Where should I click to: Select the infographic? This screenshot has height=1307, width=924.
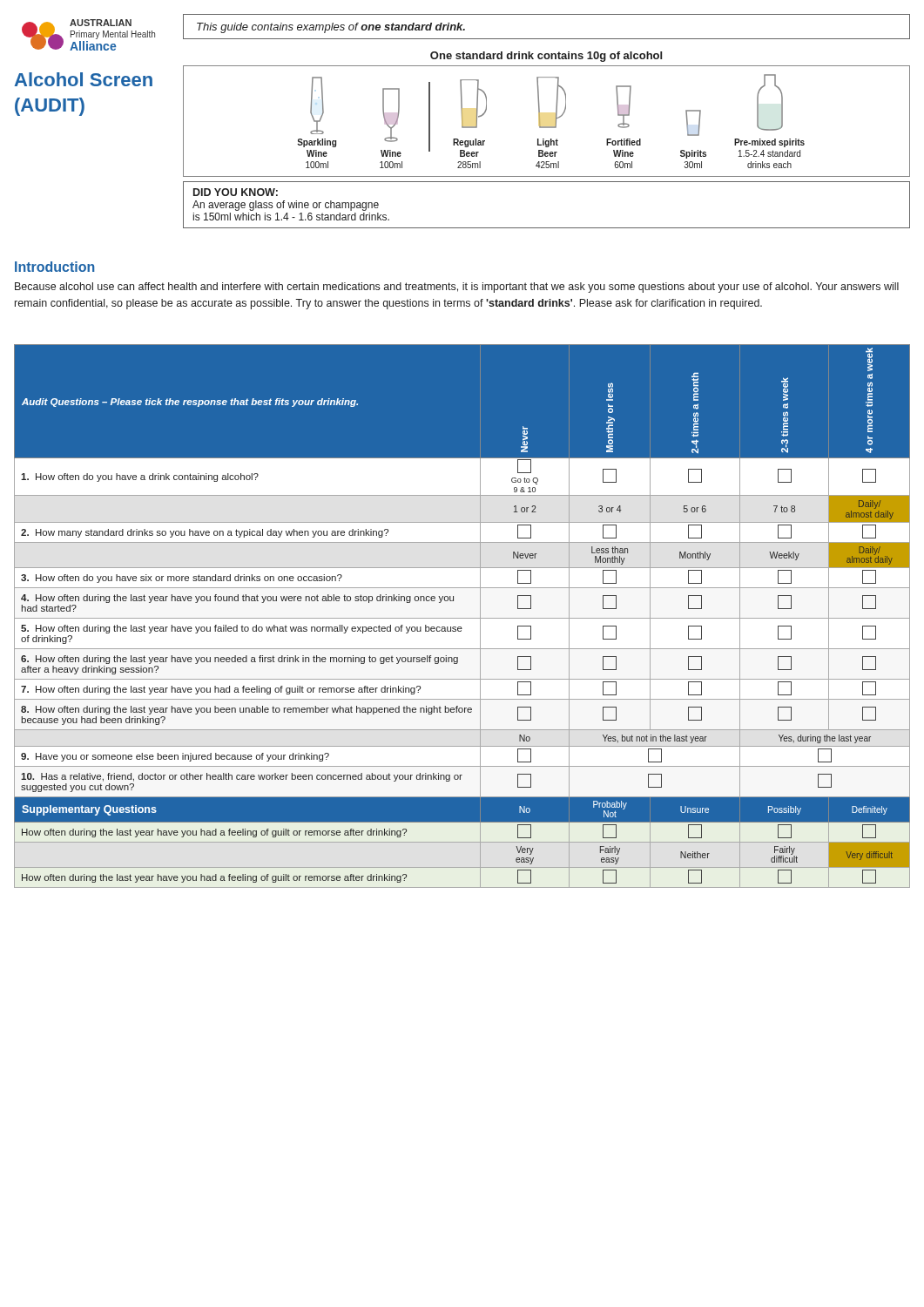click(546, 139)
